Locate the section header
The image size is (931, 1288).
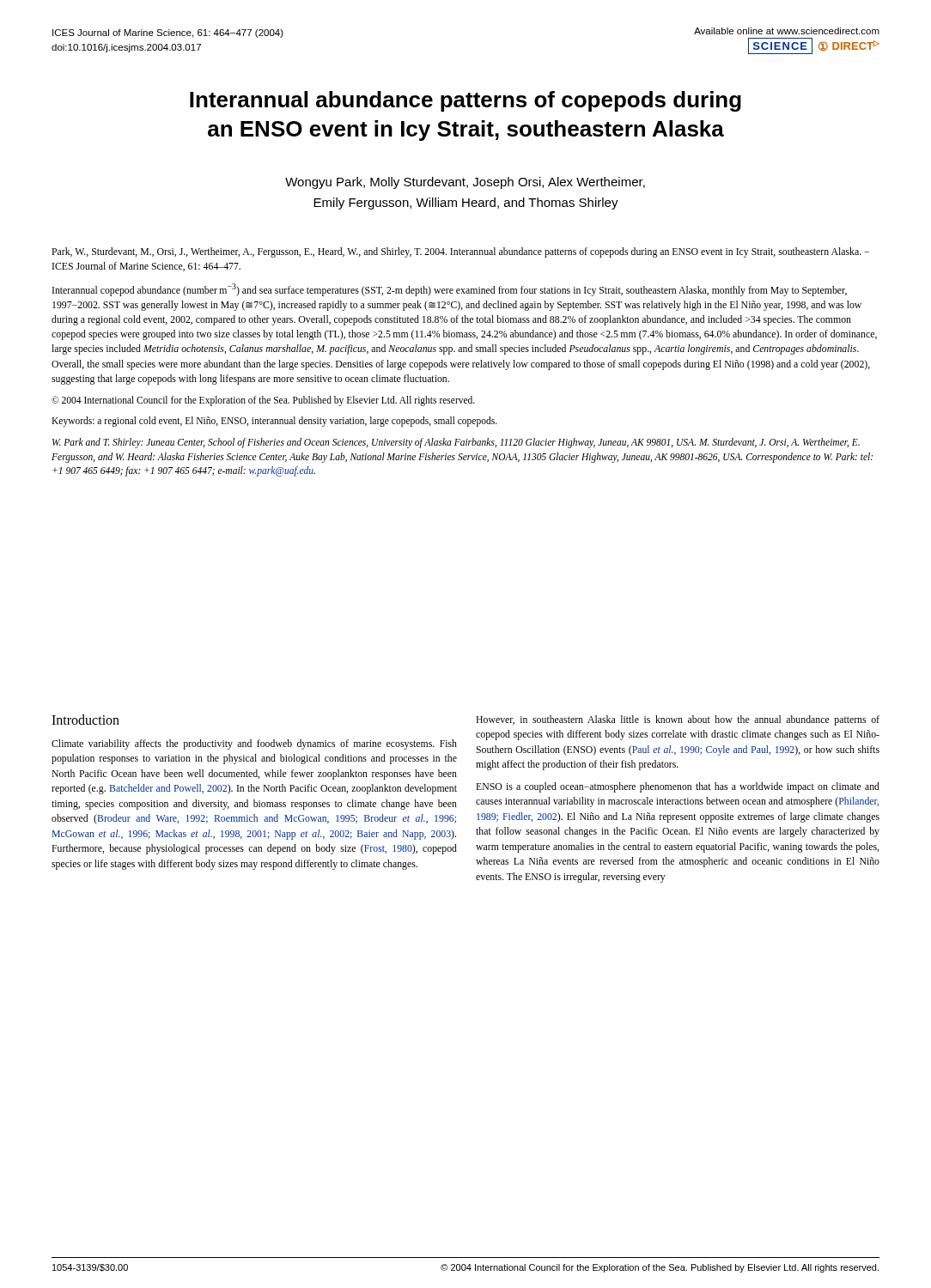click(x=86, y=720)
